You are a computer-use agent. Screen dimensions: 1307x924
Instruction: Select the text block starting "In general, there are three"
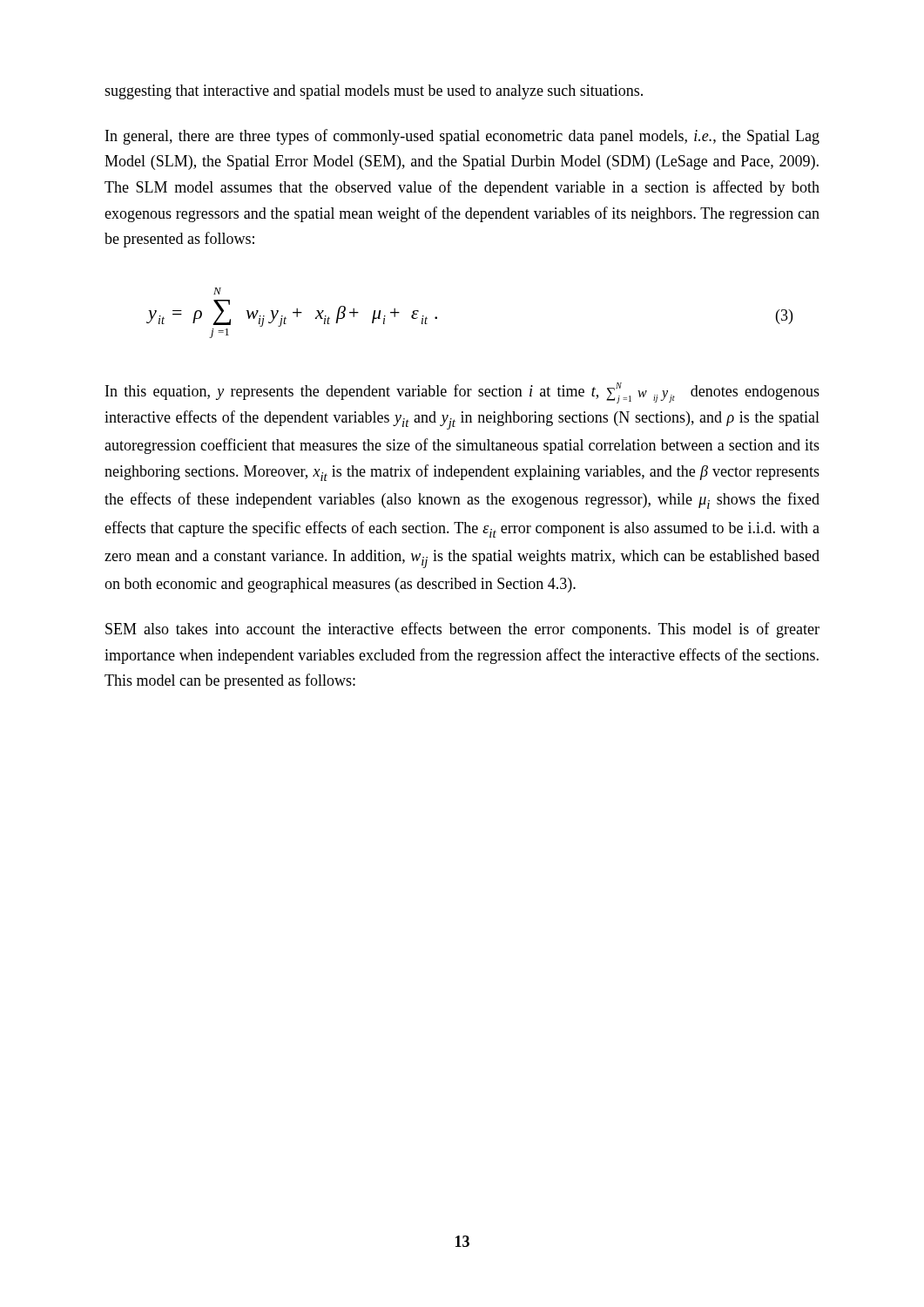[462, 187]
